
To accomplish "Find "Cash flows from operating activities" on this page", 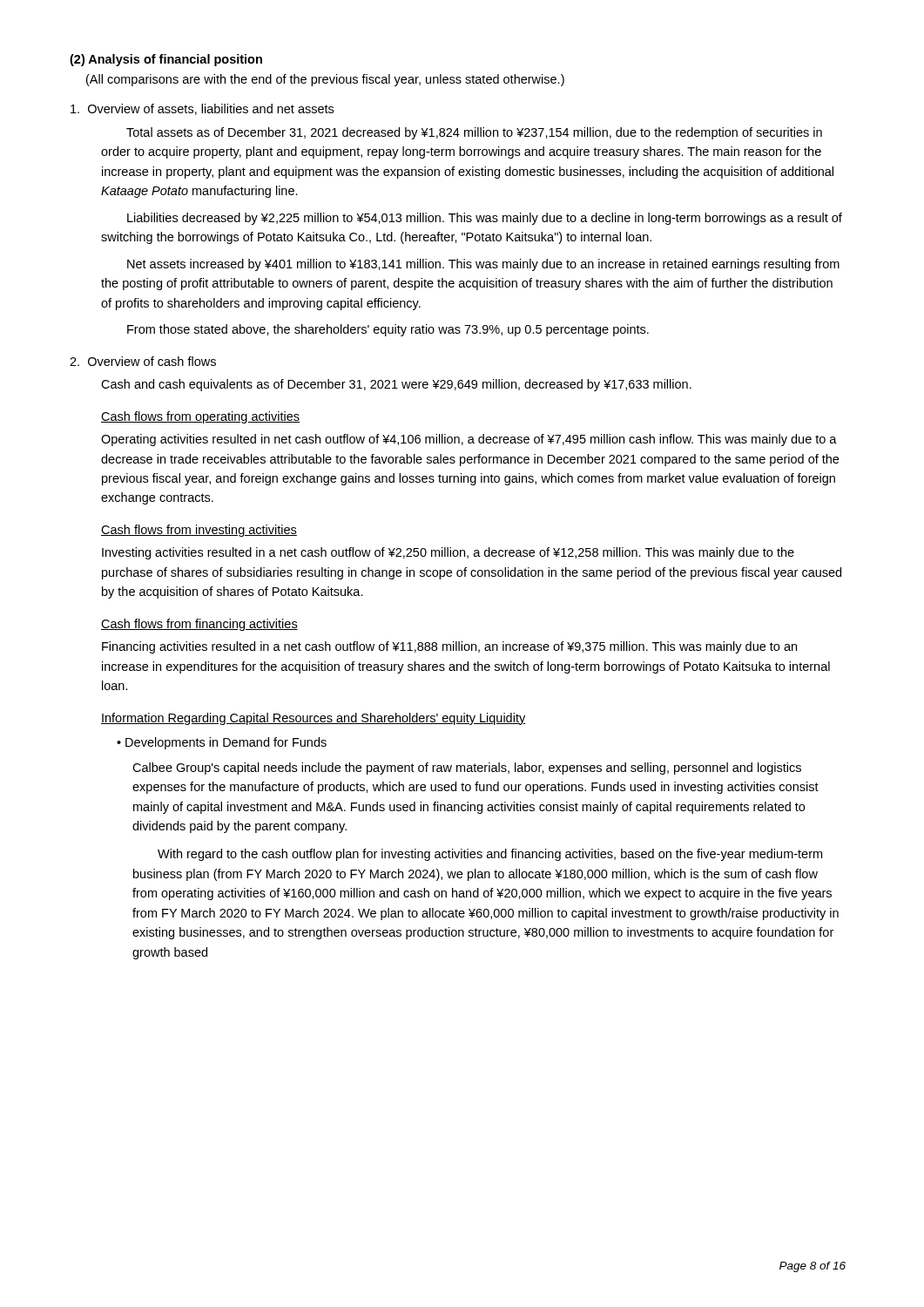I will [x=200, y=416].
